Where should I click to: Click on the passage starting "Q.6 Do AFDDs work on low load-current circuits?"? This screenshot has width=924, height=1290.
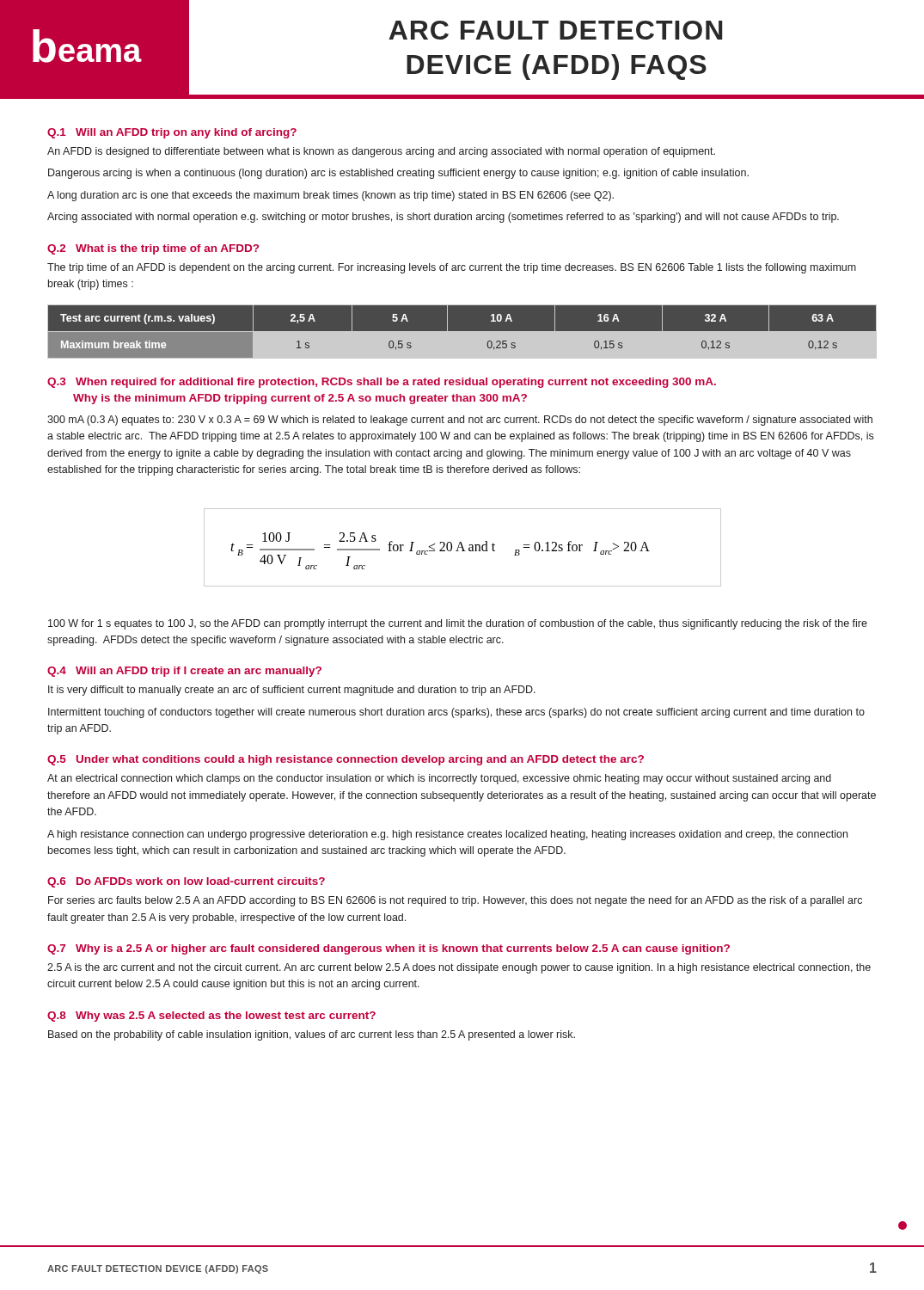point(186,881)
